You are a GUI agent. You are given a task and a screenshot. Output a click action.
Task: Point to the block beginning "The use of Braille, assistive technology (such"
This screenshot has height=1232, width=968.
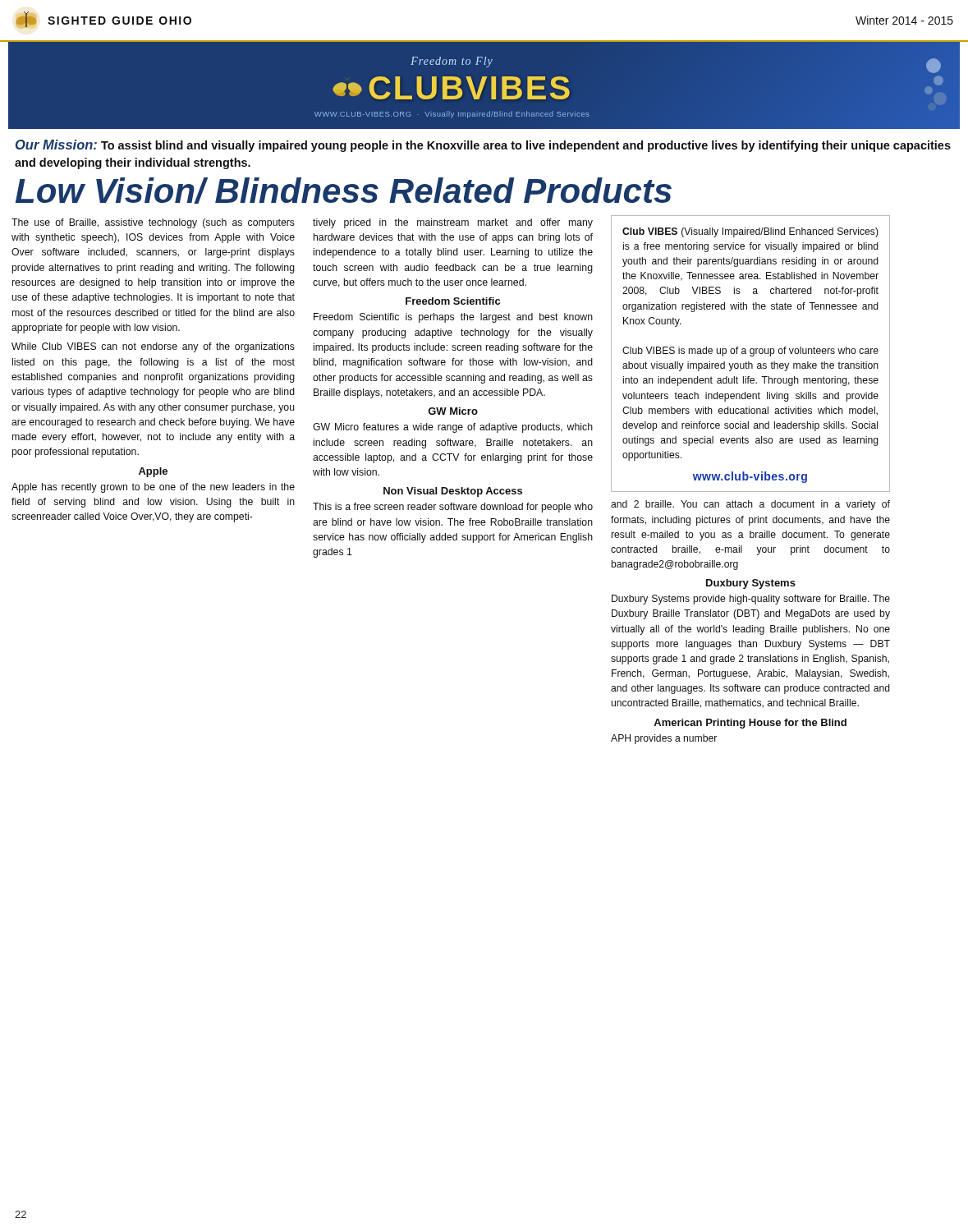[153, 275]
